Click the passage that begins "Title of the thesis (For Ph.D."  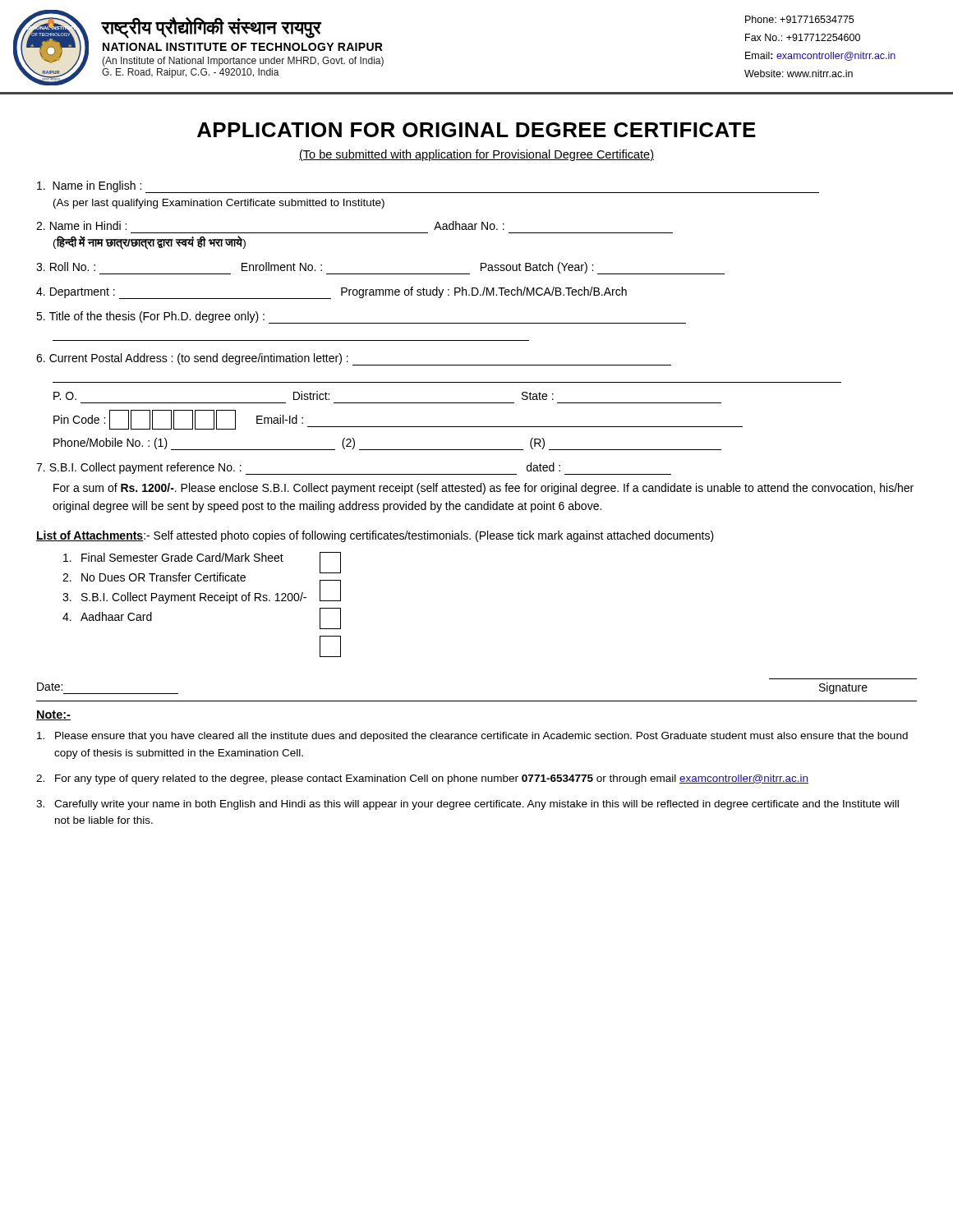(361, 317)
